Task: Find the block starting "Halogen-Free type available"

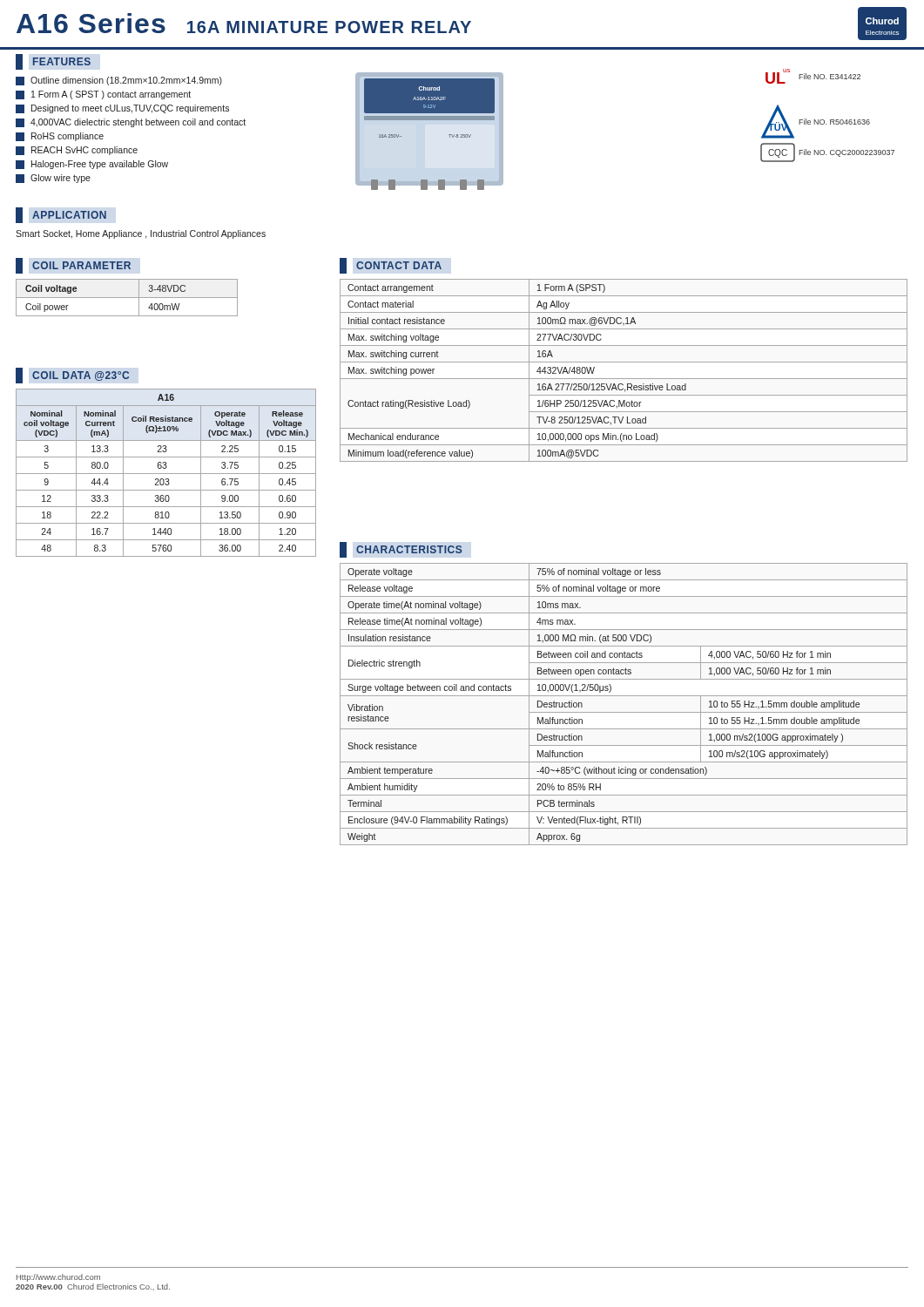Action: tap(92, 164)
